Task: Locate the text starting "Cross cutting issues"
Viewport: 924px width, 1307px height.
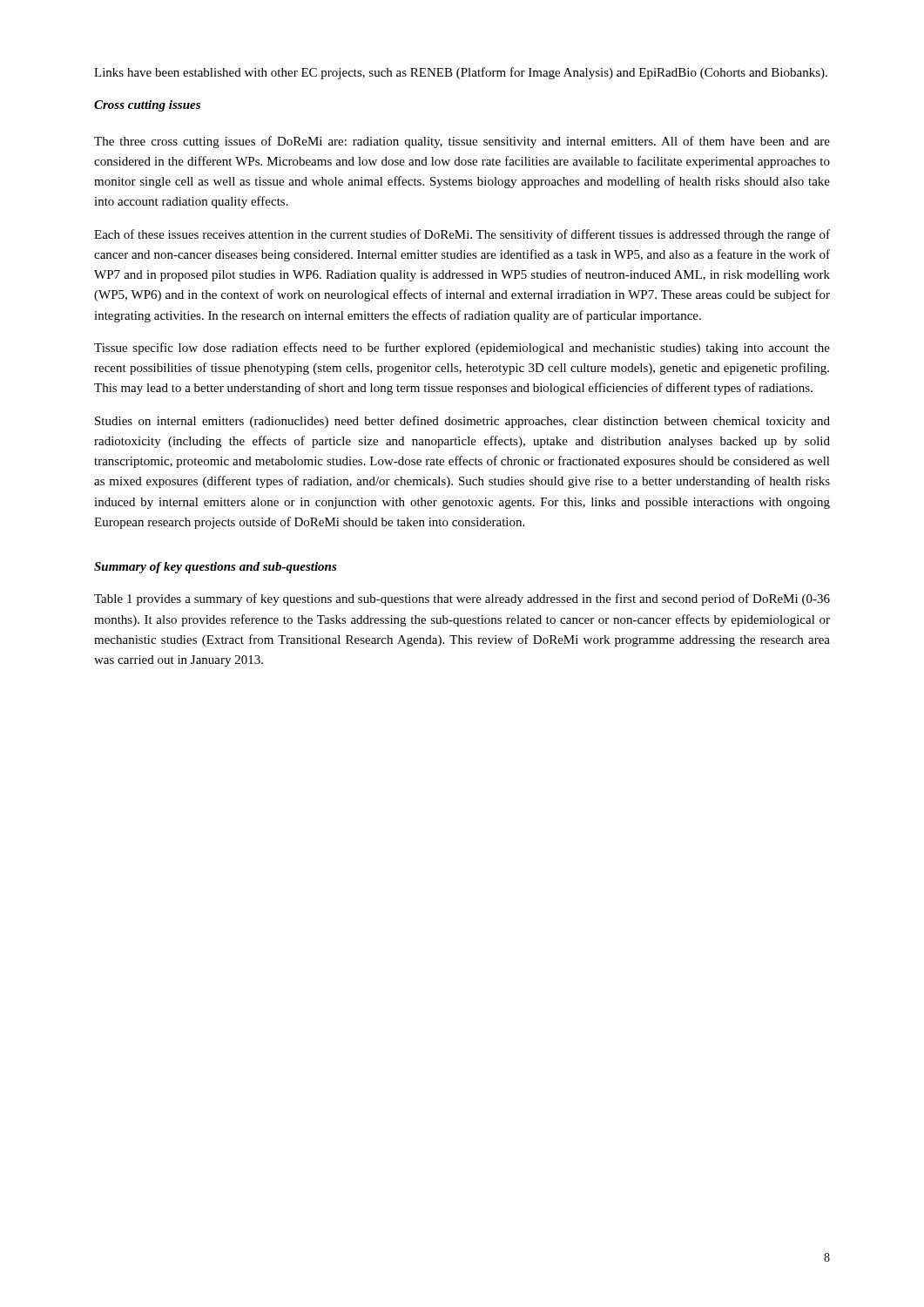Action: 147,106
